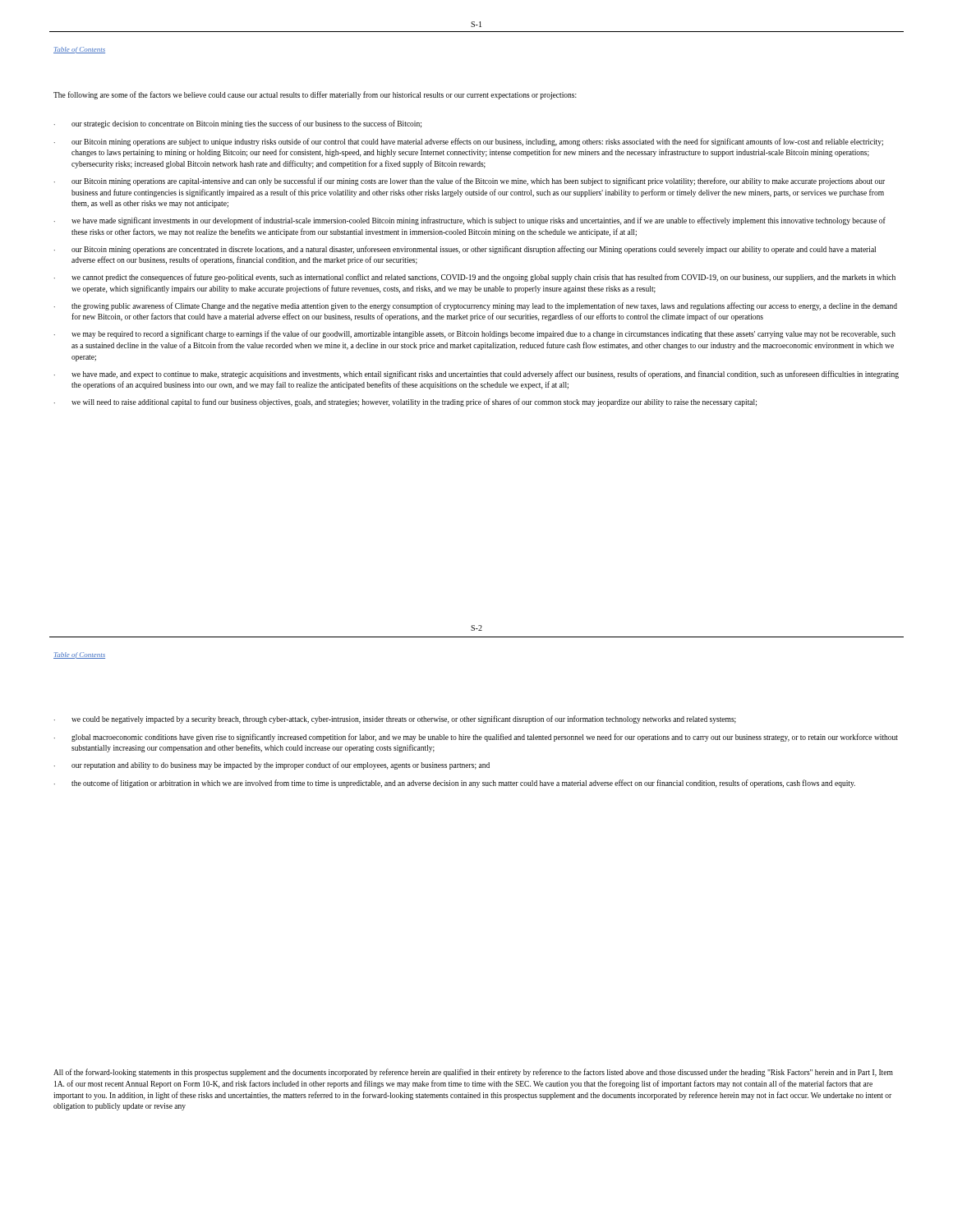Image resolution: width=953 pixels, height=1232 pixels.
Task: Point to the region starting "· we may be required to"
Action: tap(476, 346)
